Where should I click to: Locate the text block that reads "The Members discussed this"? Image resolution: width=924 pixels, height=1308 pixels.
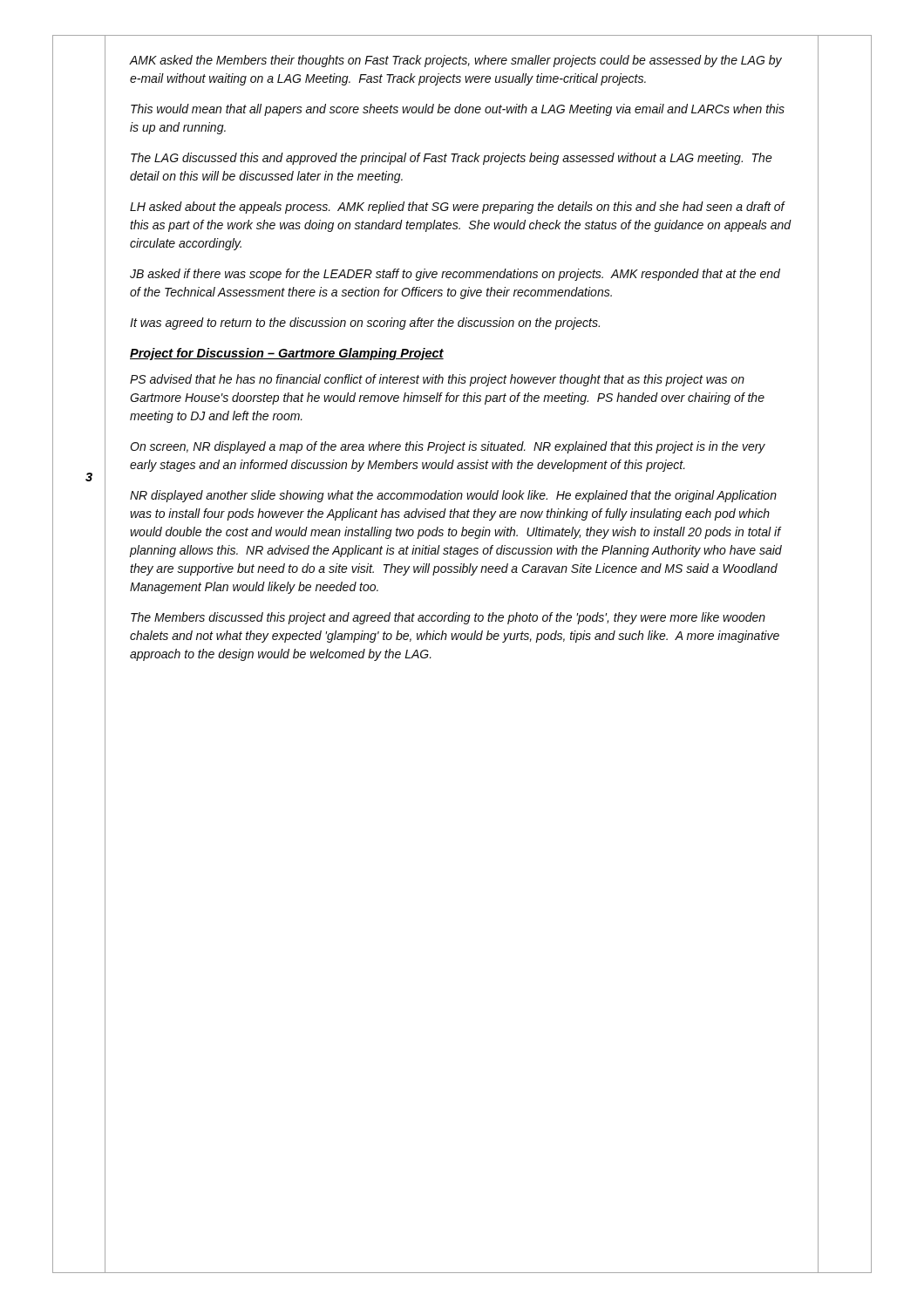click(455, 636)
